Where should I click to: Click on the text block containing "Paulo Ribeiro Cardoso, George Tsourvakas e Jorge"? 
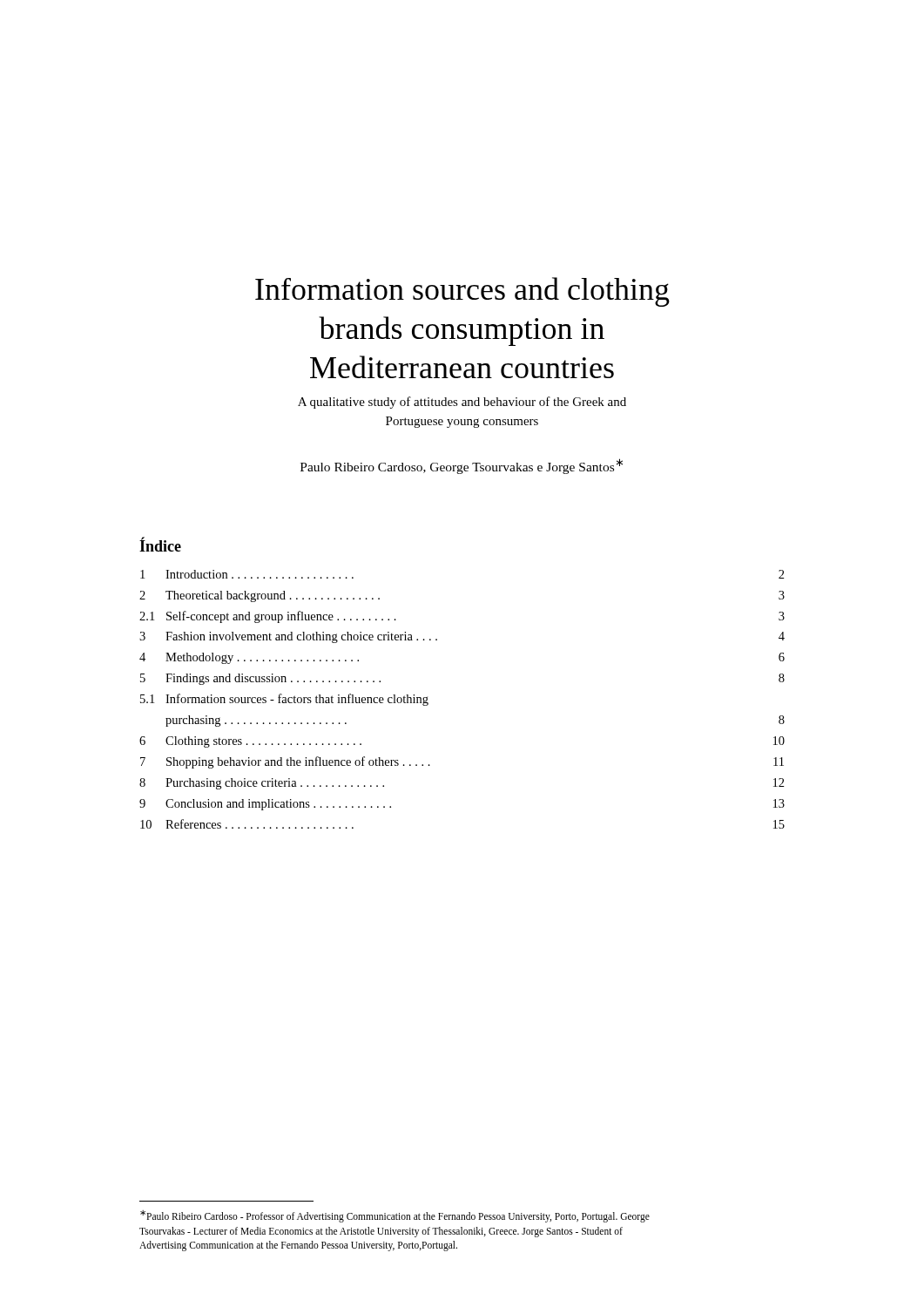pyautogui.click(x=462, y=464)
